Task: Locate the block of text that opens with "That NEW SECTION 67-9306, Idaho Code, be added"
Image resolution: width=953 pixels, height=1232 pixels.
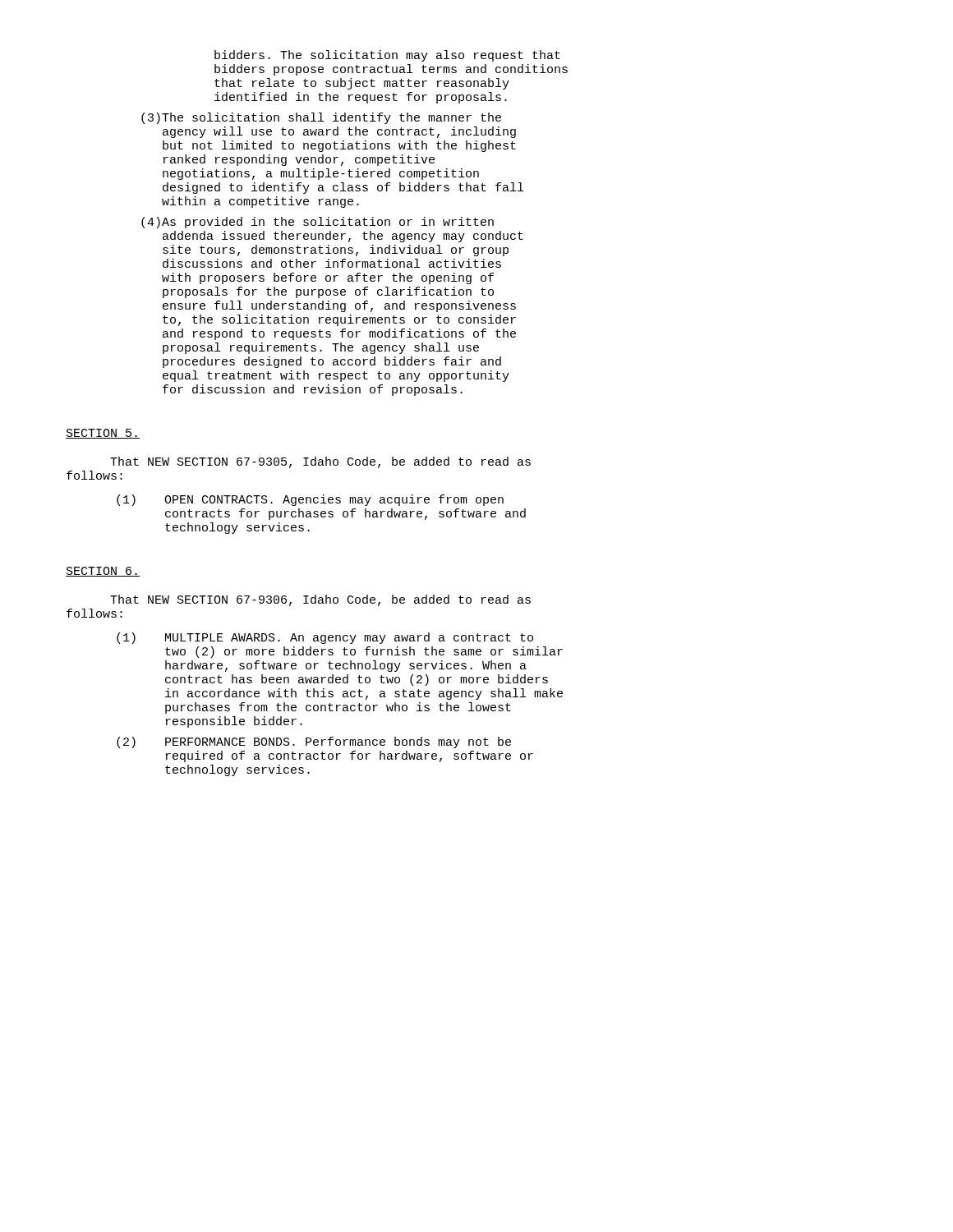Action: 299,608
